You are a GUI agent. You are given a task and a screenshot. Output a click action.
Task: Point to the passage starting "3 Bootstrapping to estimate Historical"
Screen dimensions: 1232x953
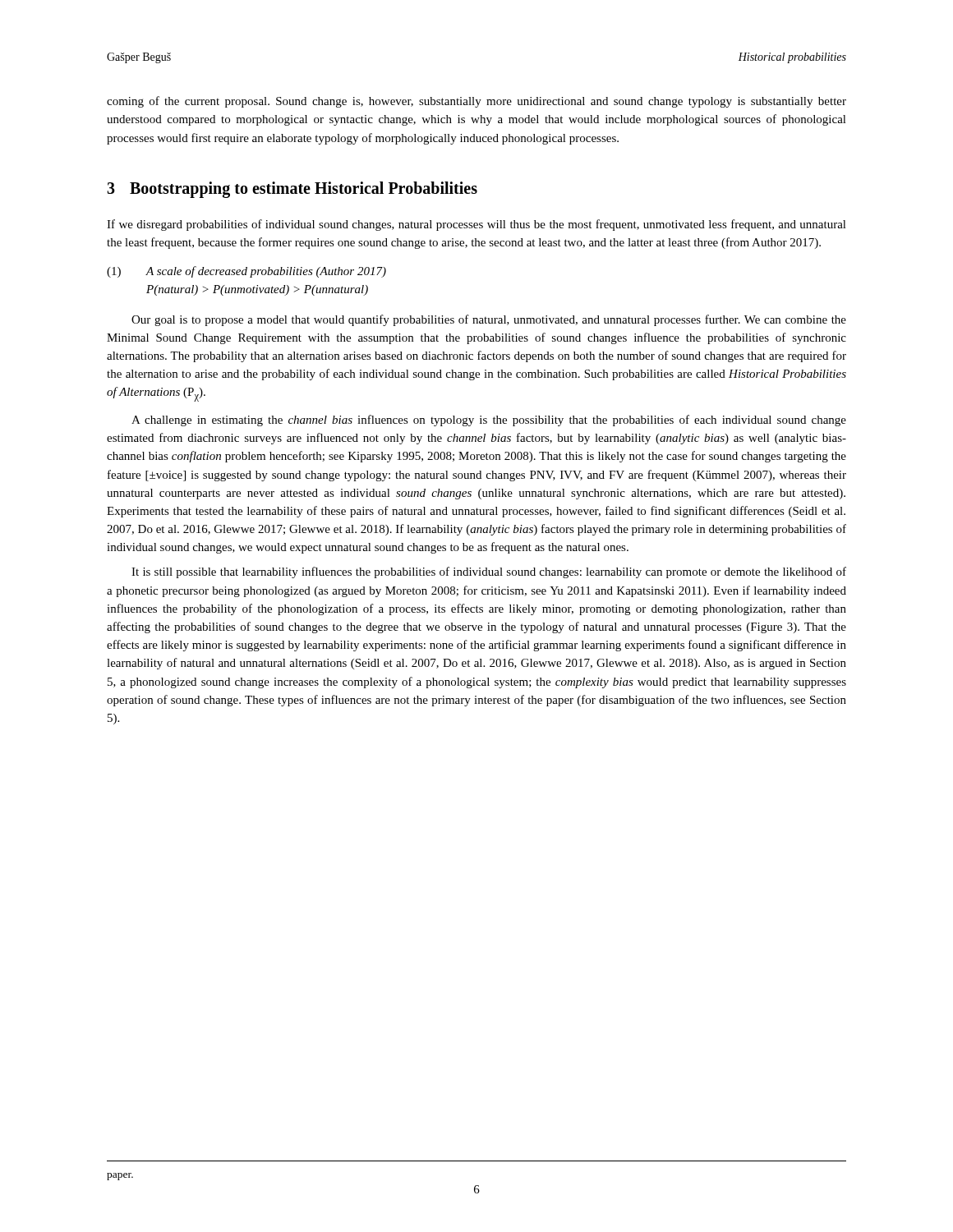292,188
